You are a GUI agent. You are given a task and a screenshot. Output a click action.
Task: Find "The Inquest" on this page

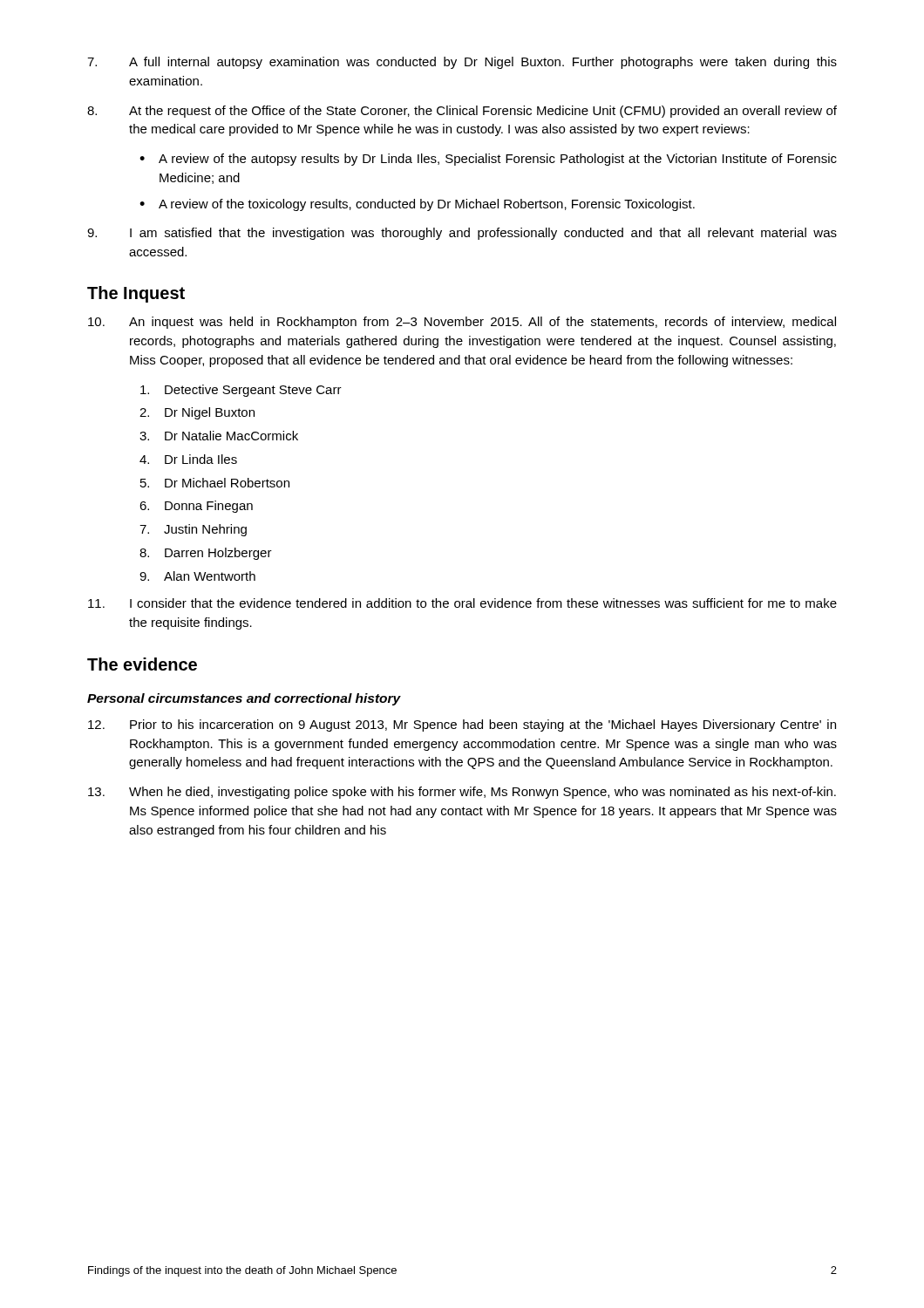click(x=136, y=293)
